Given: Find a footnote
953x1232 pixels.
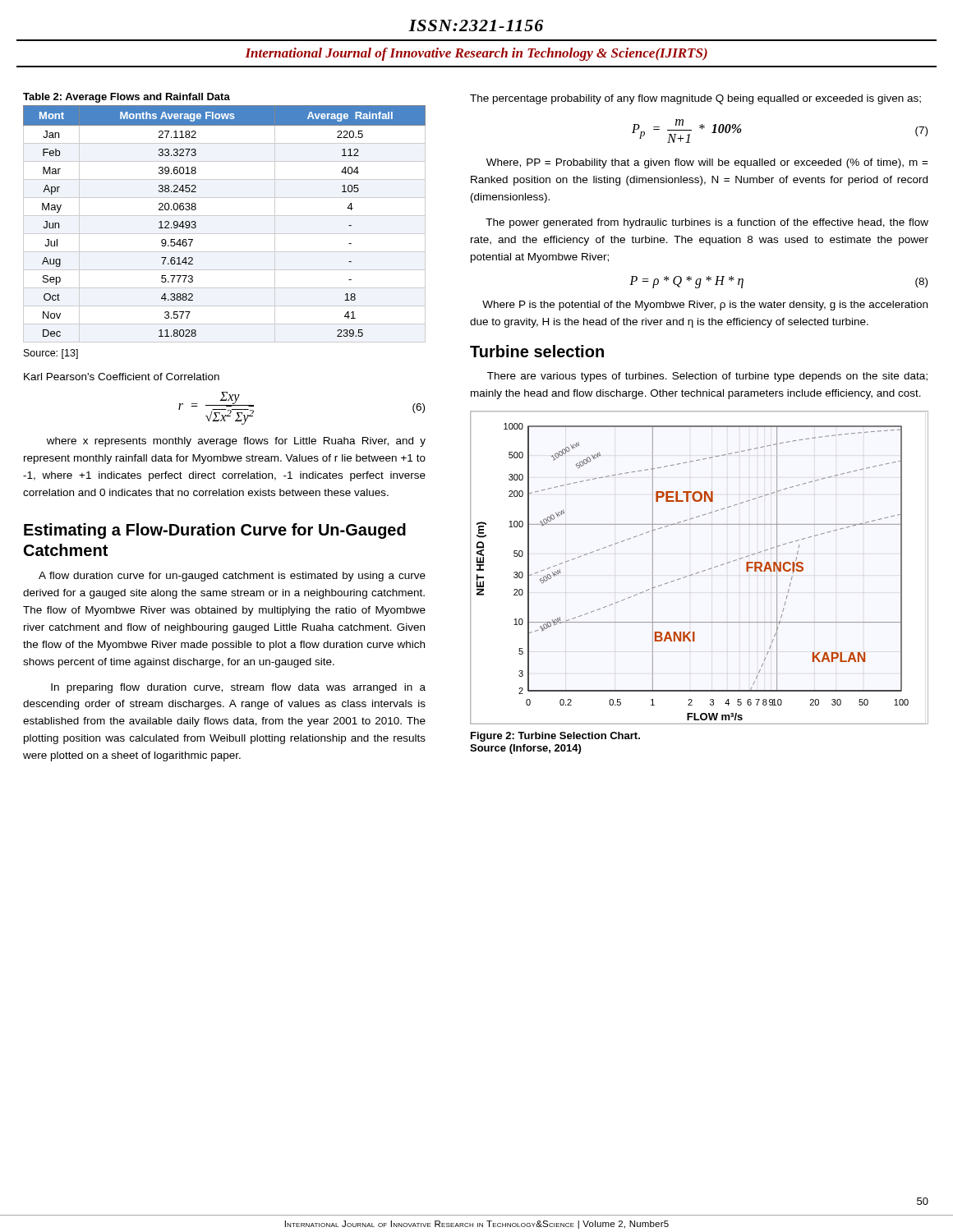Looking at the screenshot, I should [x=51, y=353].
